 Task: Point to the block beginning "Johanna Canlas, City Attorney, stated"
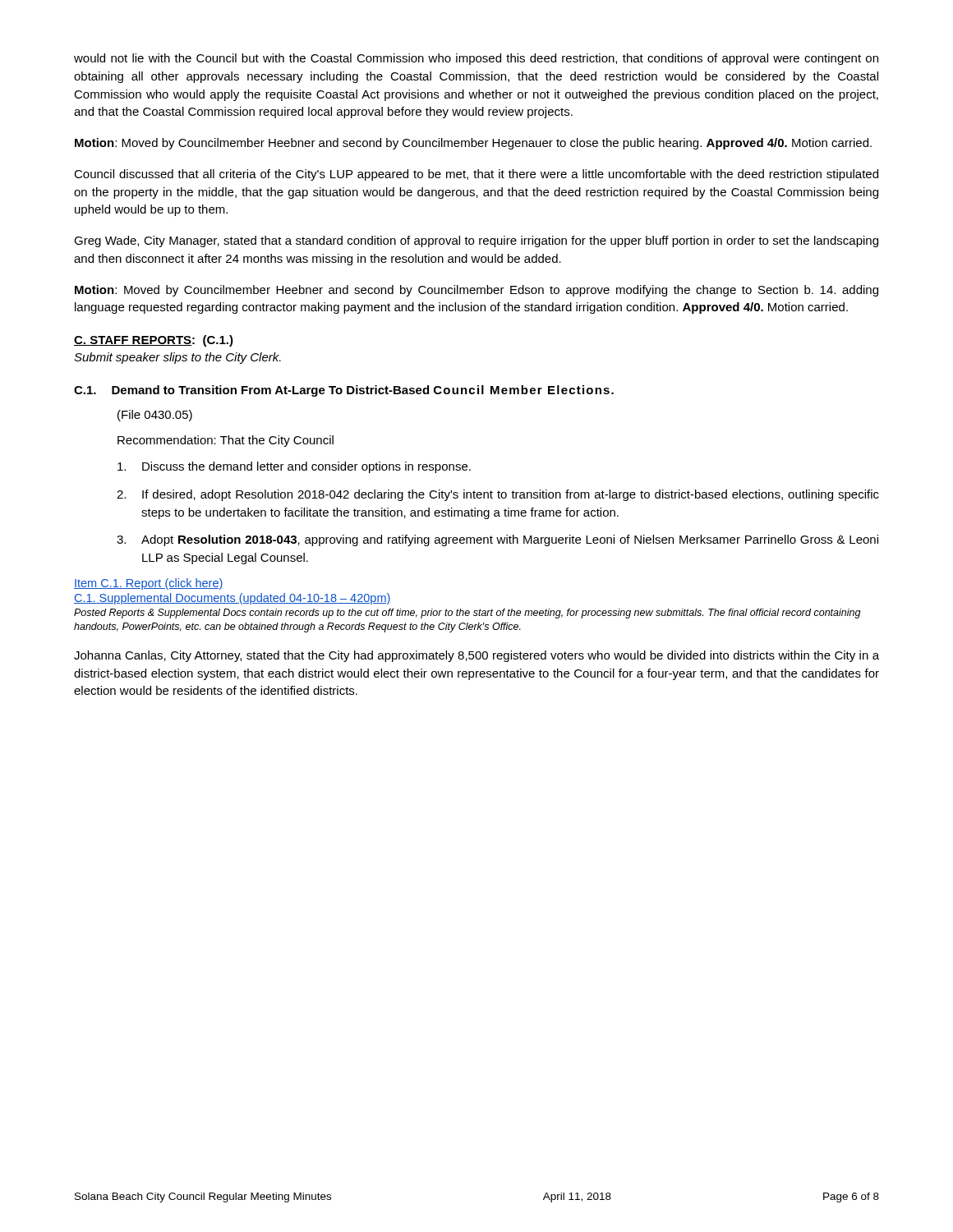[x=476, y=673]
